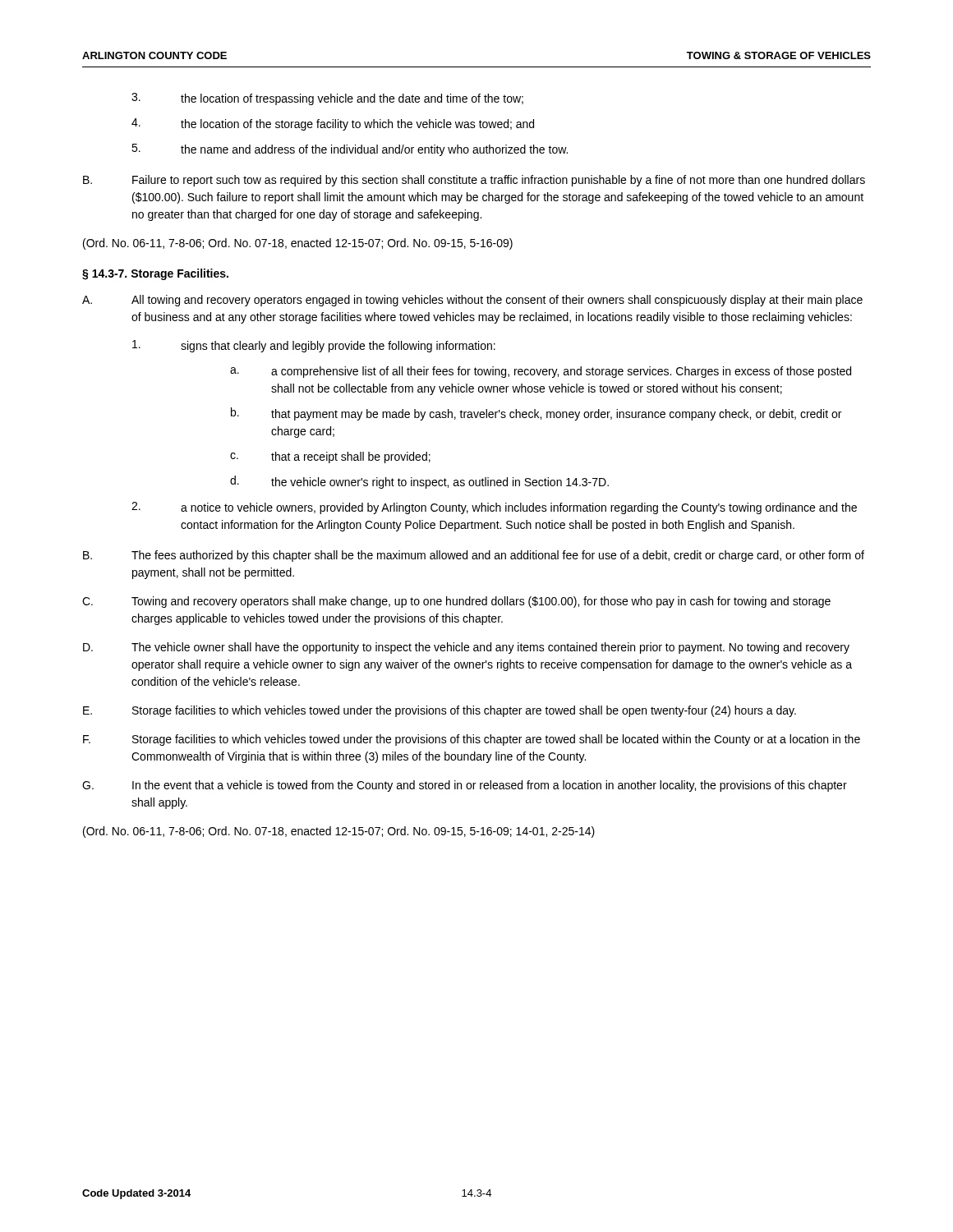Click on the text block that reads "G. In the event that"
The width and height of the screenshot is (953, 1232).
pos(476,794)
